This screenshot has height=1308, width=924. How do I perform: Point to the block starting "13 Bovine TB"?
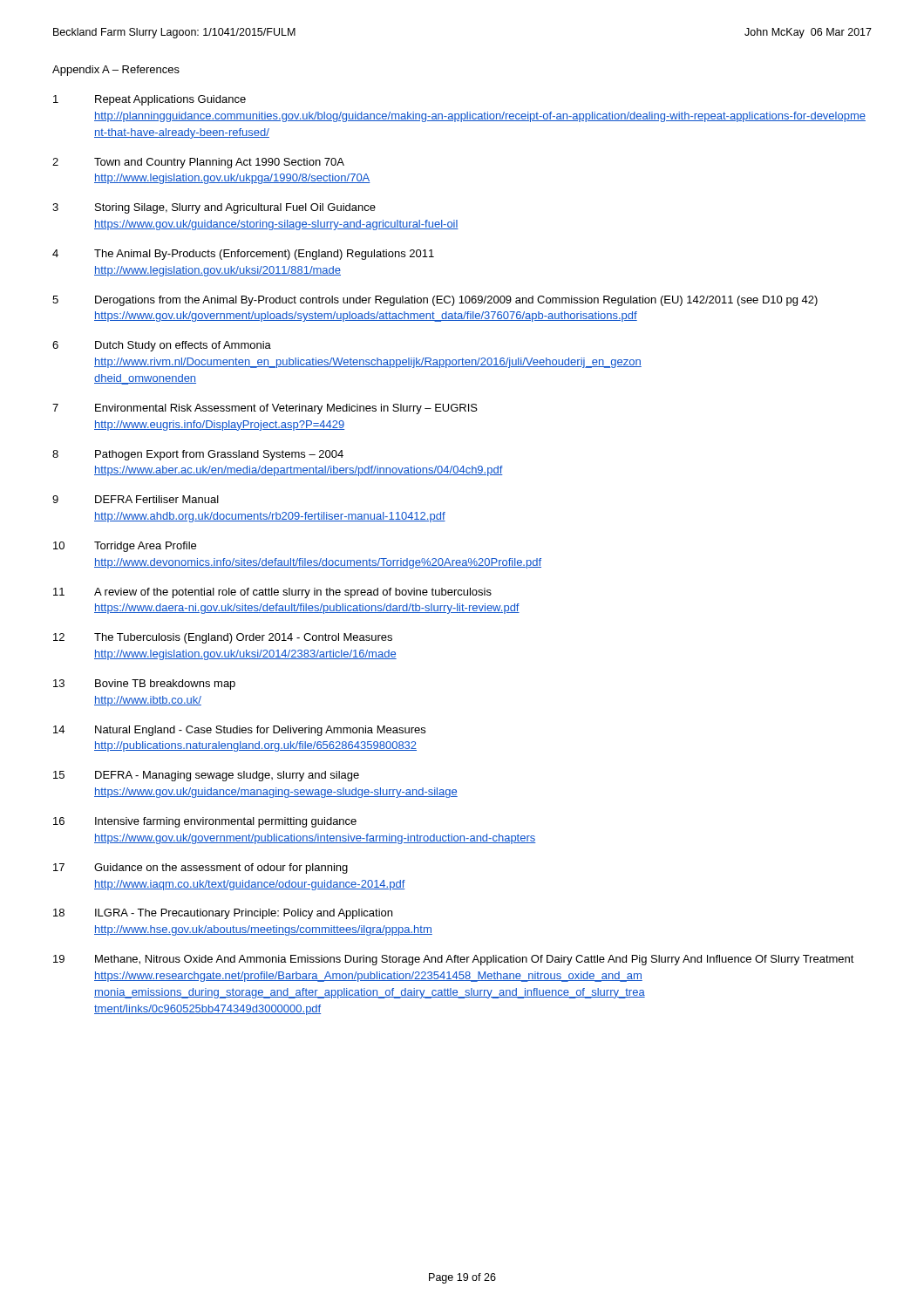[144, 685]
